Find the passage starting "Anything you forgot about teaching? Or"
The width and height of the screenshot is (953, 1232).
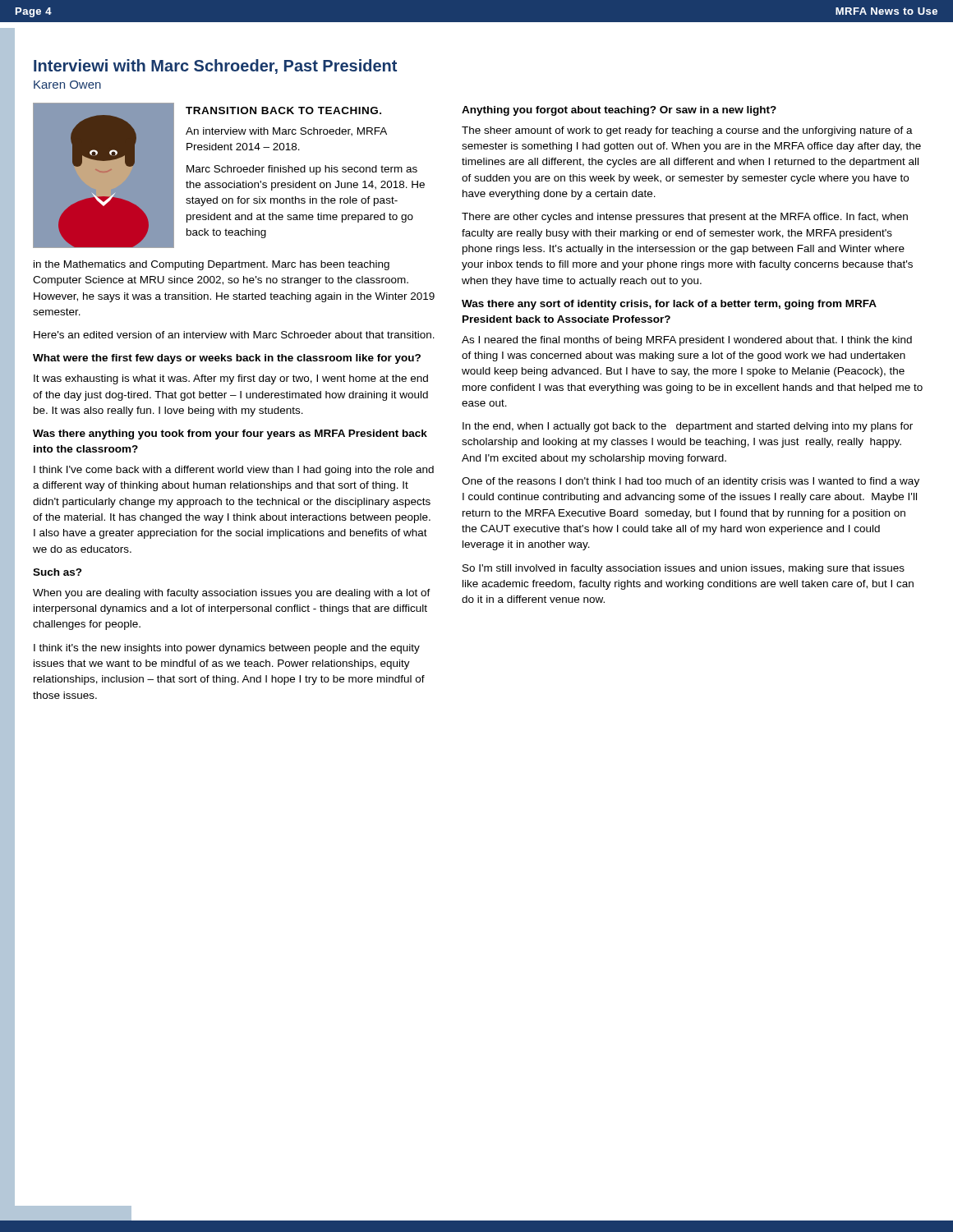click(x=619, y=110)
